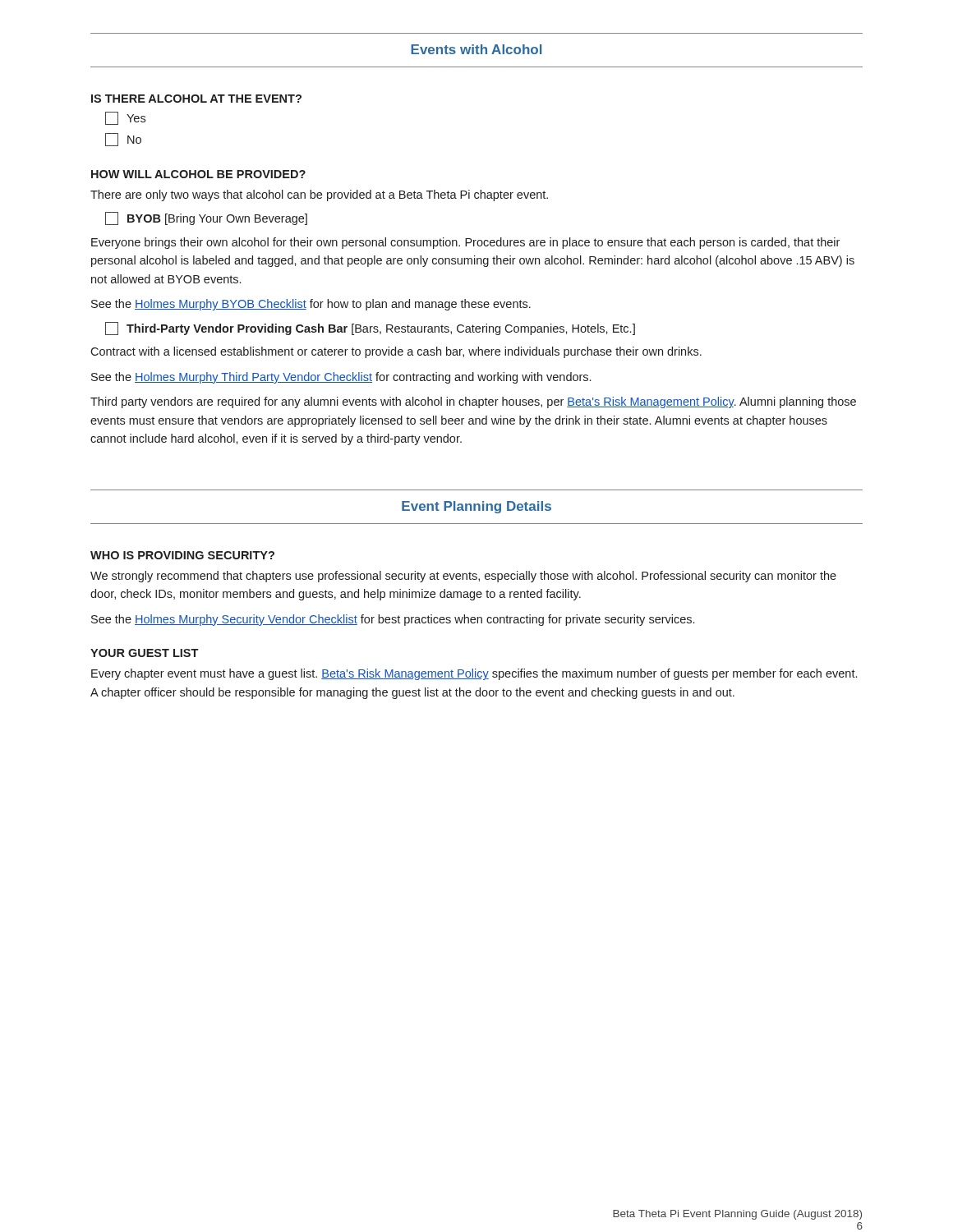This screenshot has height=1232, width=953.
Task: Click on the text starting "Events with Alcohol"
Action: click(476, 50)
